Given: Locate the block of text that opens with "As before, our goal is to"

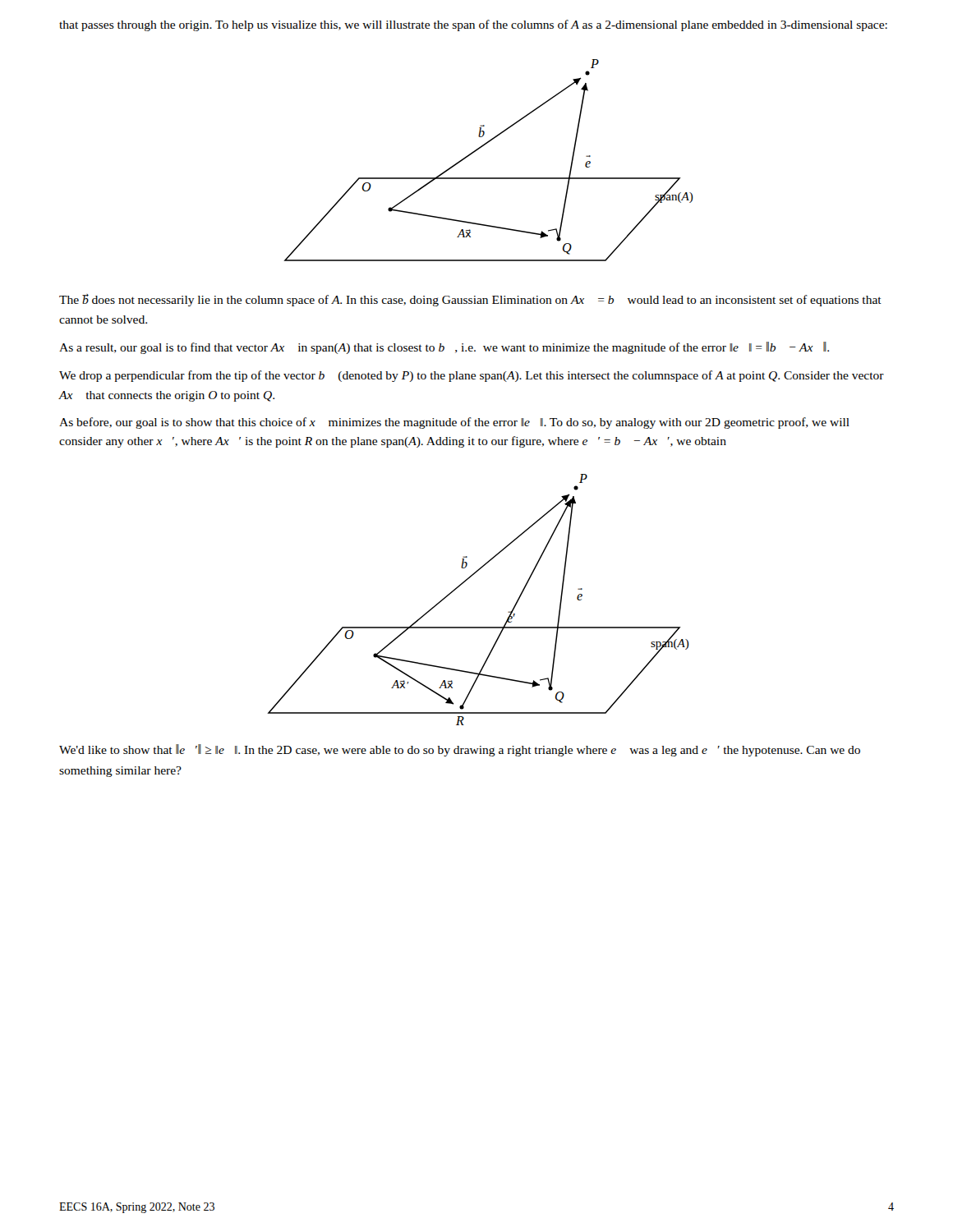Looking at the screenshot, I should point(454,431).
